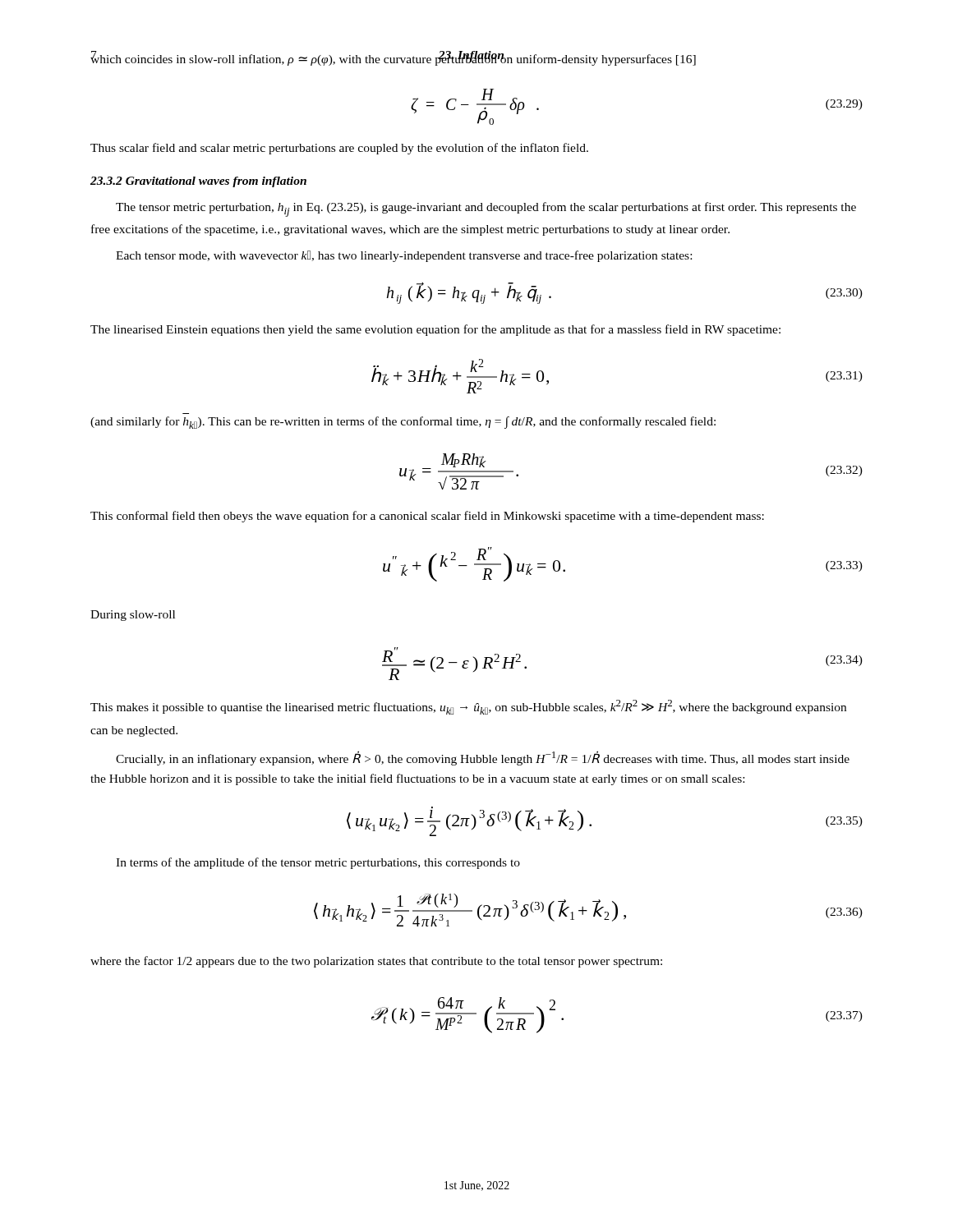Navigate to the text starting "ζ = C − H ρ̇ 0 δρ"
The height and width of the screenshot is (1232, 953).
[491, 105]
